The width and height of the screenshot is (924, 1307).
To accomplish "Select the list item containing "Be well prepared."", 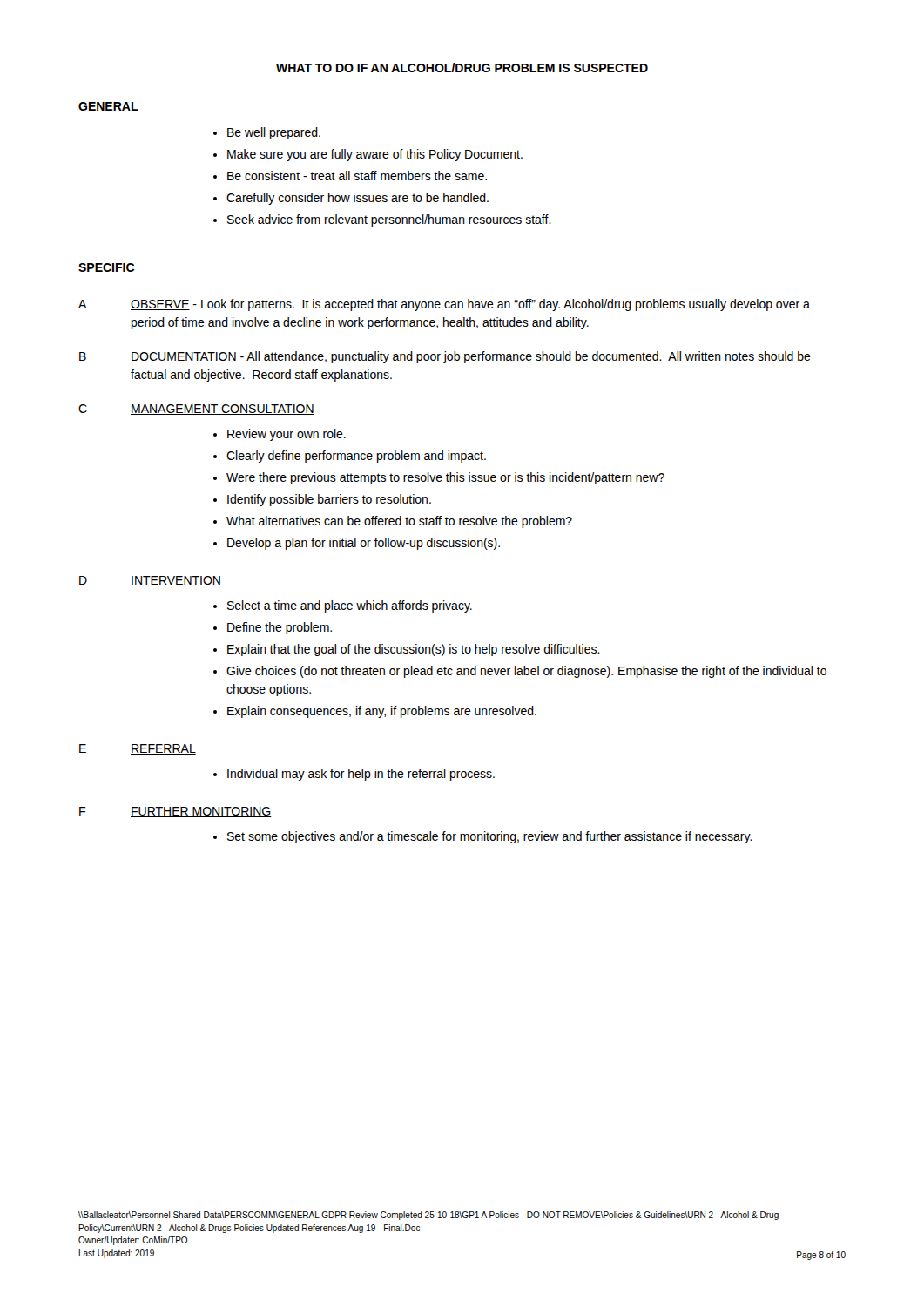I will (274, 132).
